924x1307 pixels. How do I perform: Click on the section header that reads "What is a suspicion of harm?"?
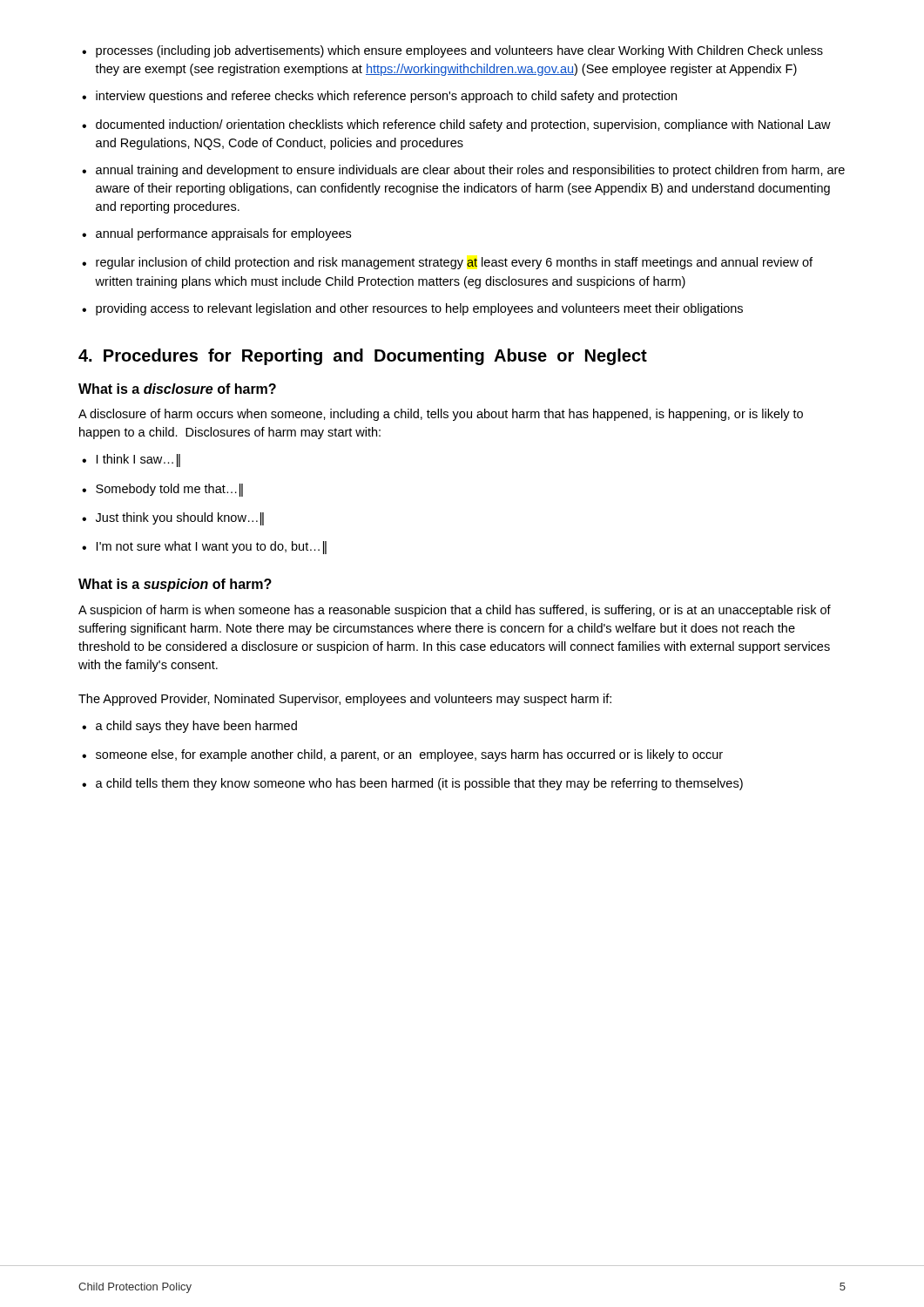tap(175, 584)
